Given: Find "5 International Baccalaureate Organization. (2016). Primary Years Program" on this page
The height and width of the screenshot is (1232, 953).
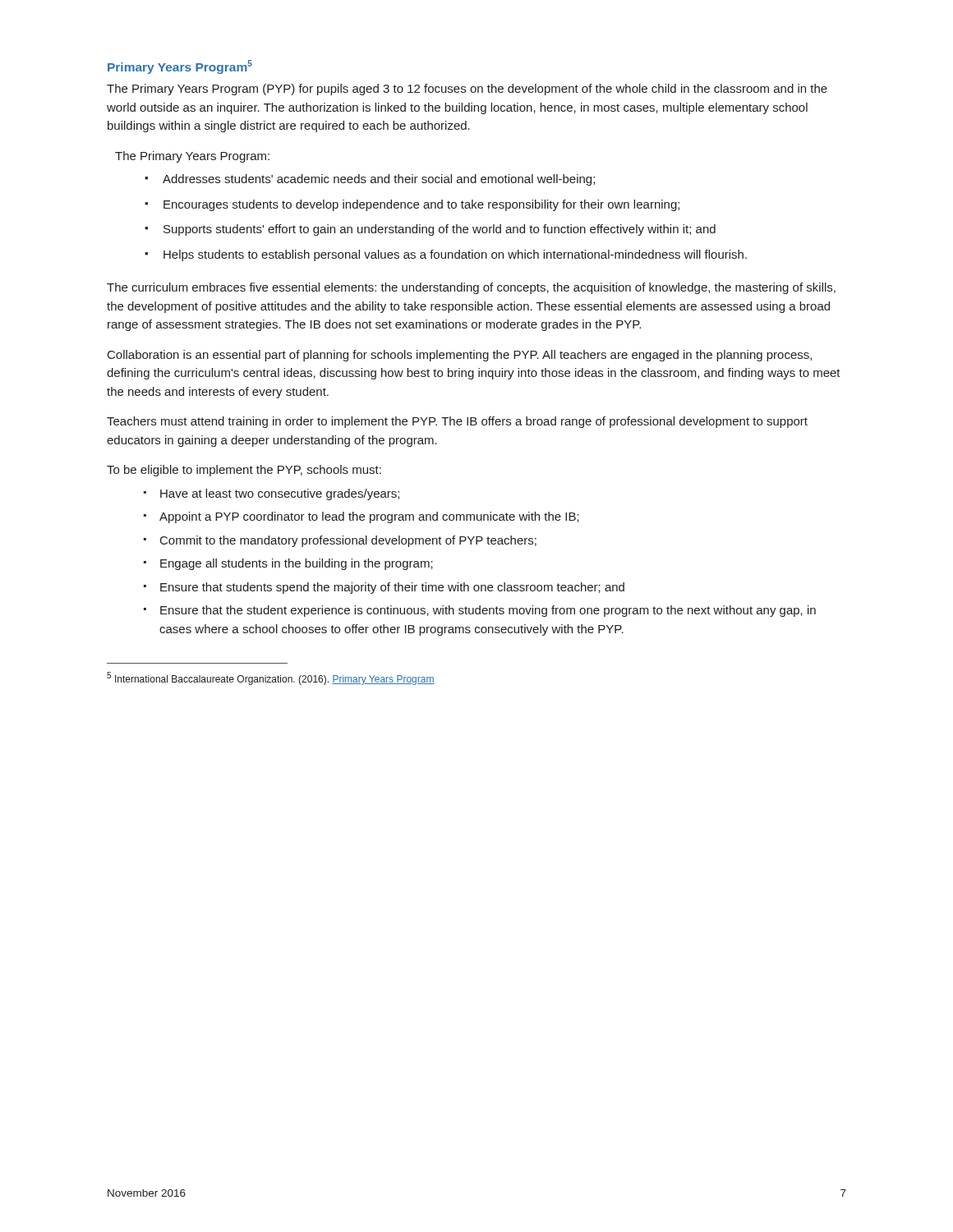Looking at the screenshot, I should 270,678.
